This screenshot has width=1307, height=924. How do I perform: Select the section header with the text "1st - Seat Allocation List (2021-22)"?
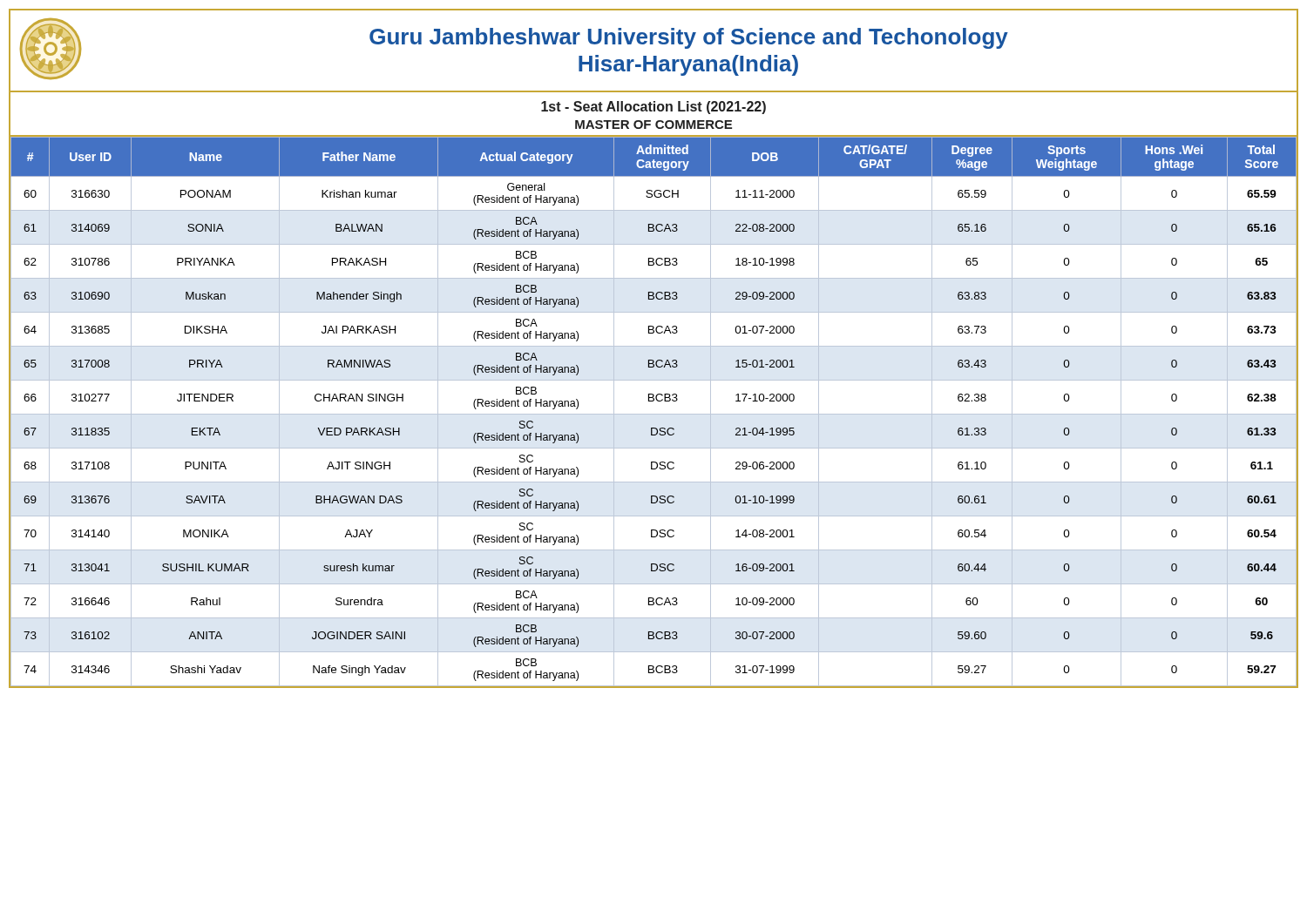654,115
